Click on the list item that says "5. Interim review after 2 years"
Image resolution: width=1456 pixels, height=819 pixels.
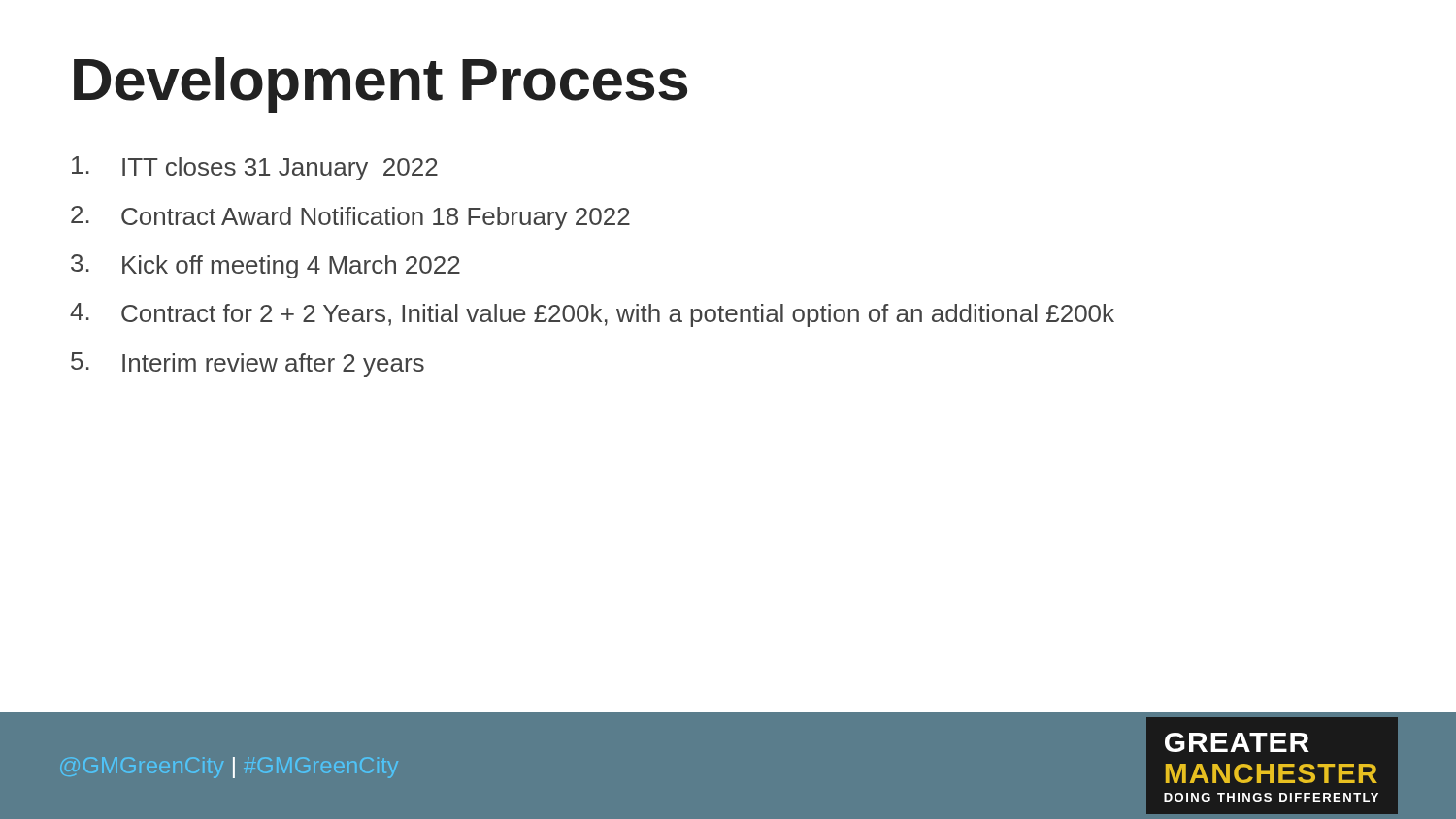pos(247,363)
